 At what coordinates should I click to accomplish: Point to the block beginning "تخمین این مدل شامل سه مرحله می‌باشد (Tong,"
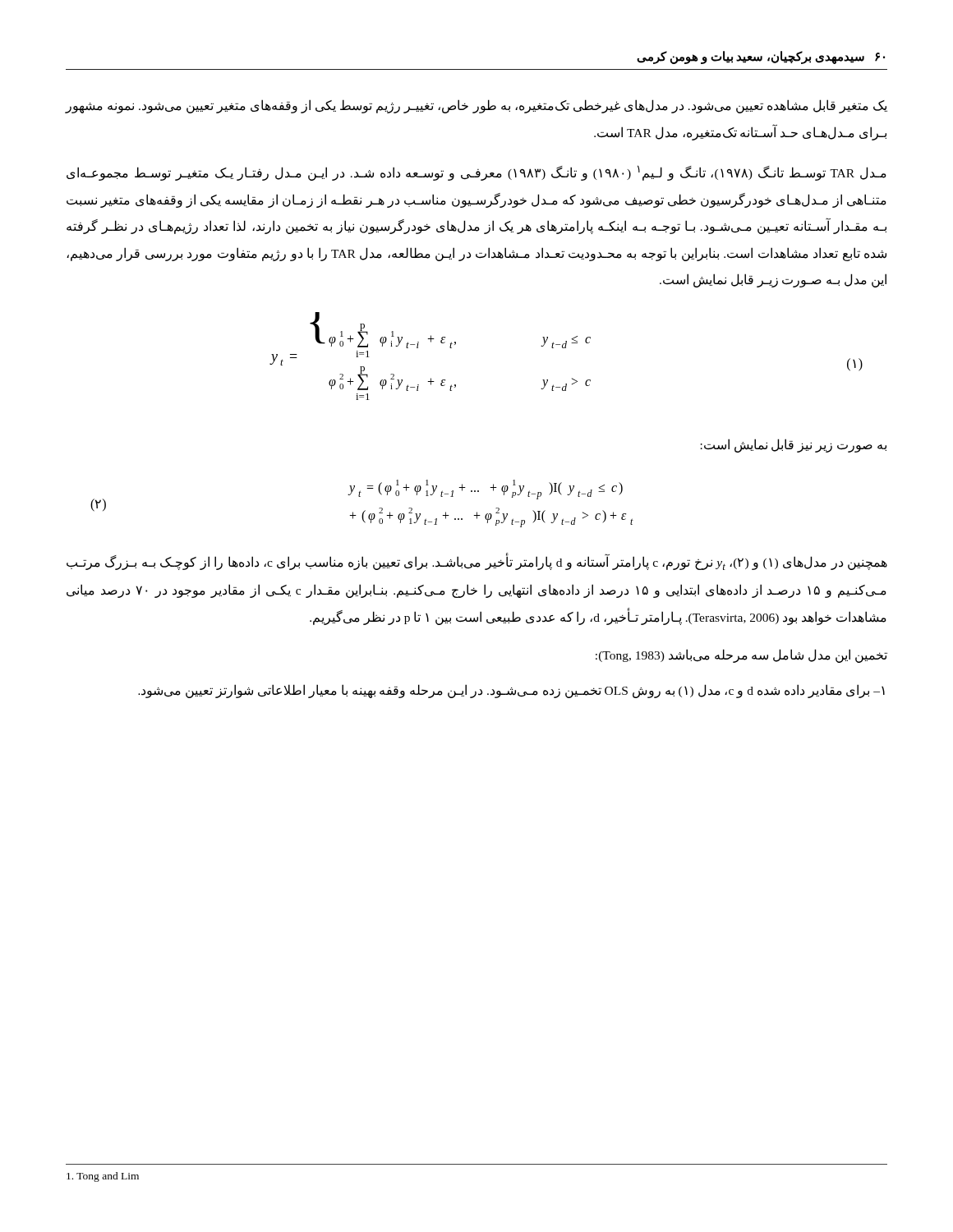click(x=741, y=655)
